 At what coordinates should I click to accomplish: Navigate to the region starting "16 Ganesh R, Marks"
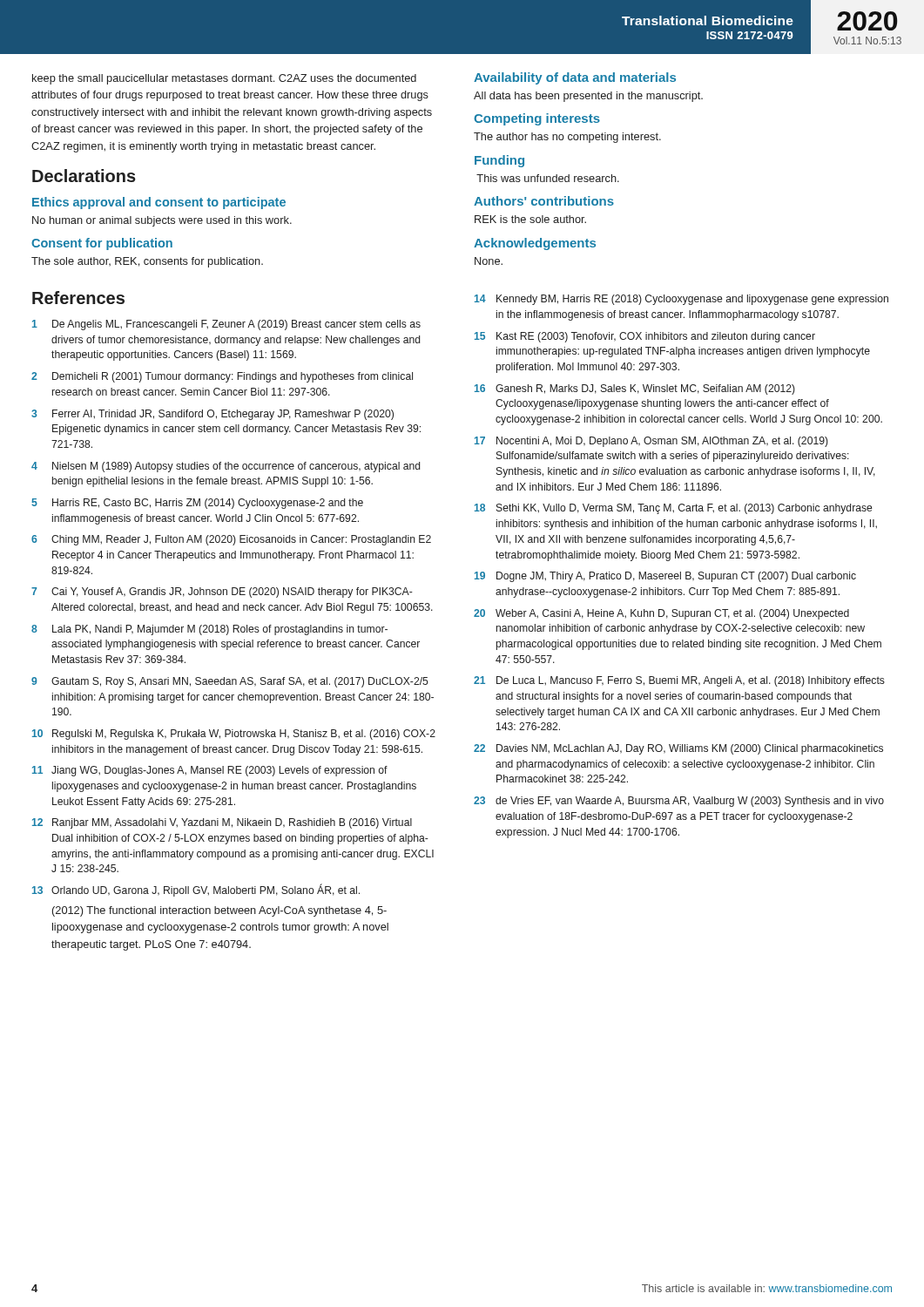(x=683, y=404)
